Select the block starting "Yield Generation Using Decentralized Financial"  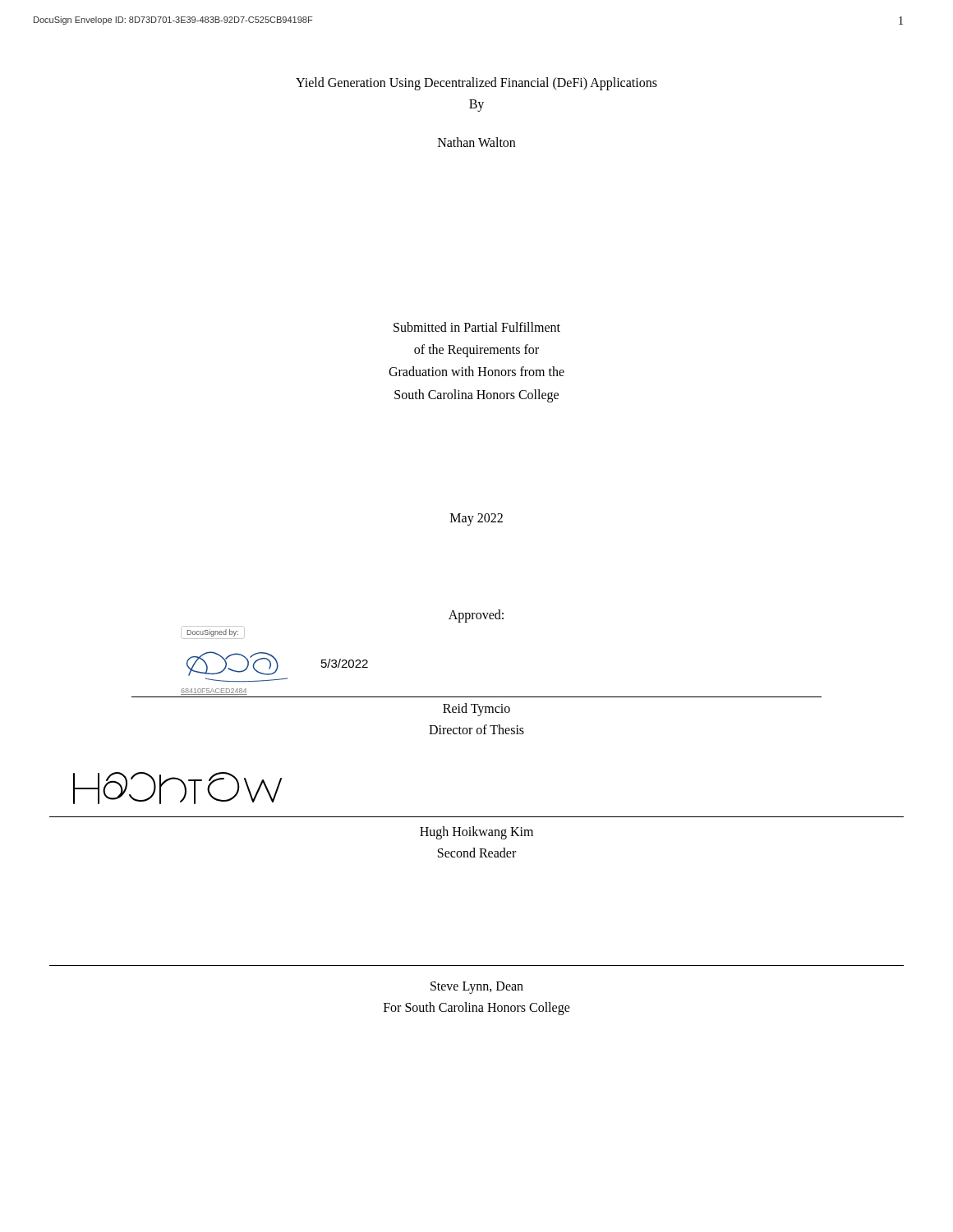476,93
